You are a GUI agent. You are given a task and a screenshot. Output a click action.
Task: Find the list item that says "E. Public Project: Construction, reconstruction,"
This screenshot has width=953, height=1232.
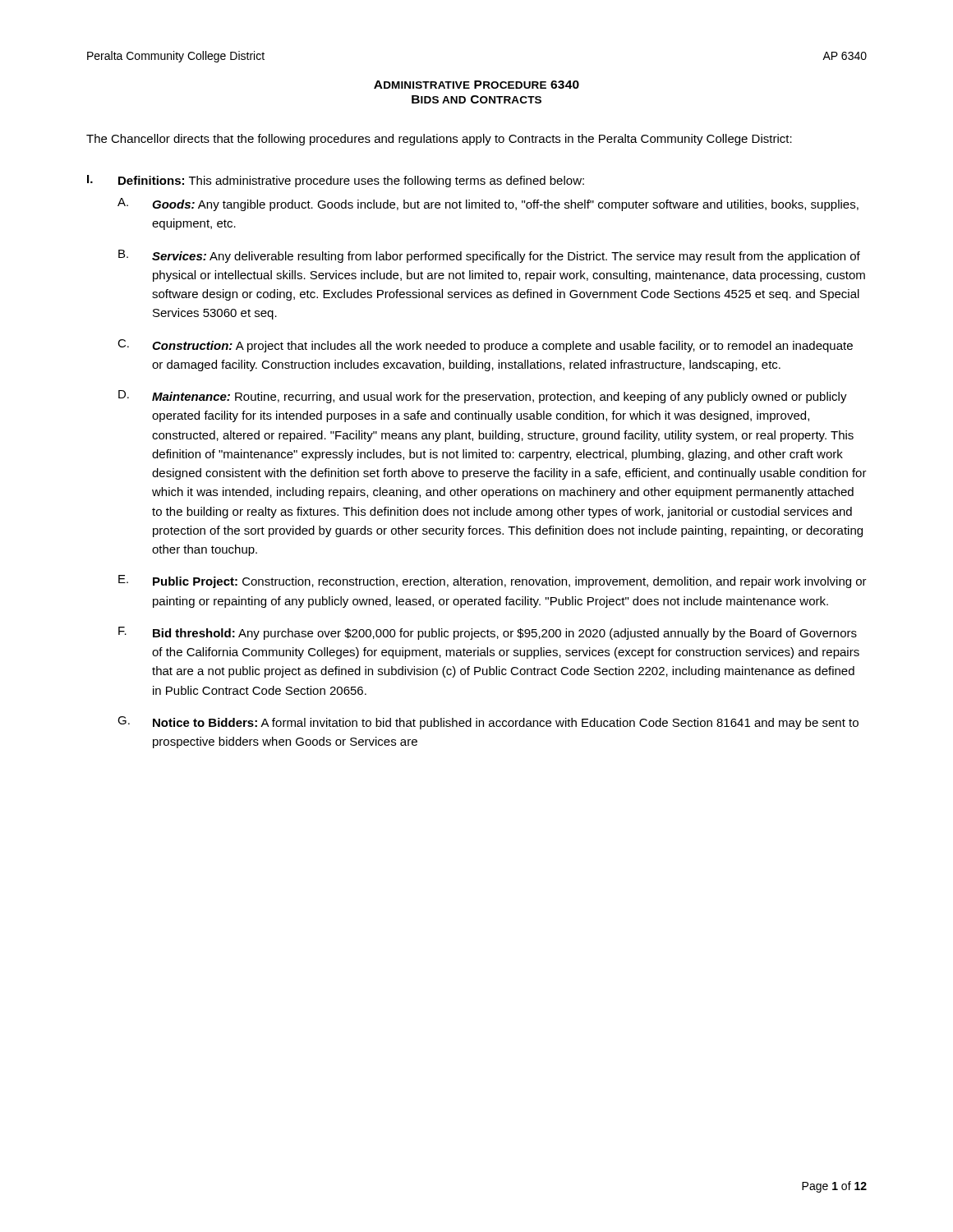point(492,591)
